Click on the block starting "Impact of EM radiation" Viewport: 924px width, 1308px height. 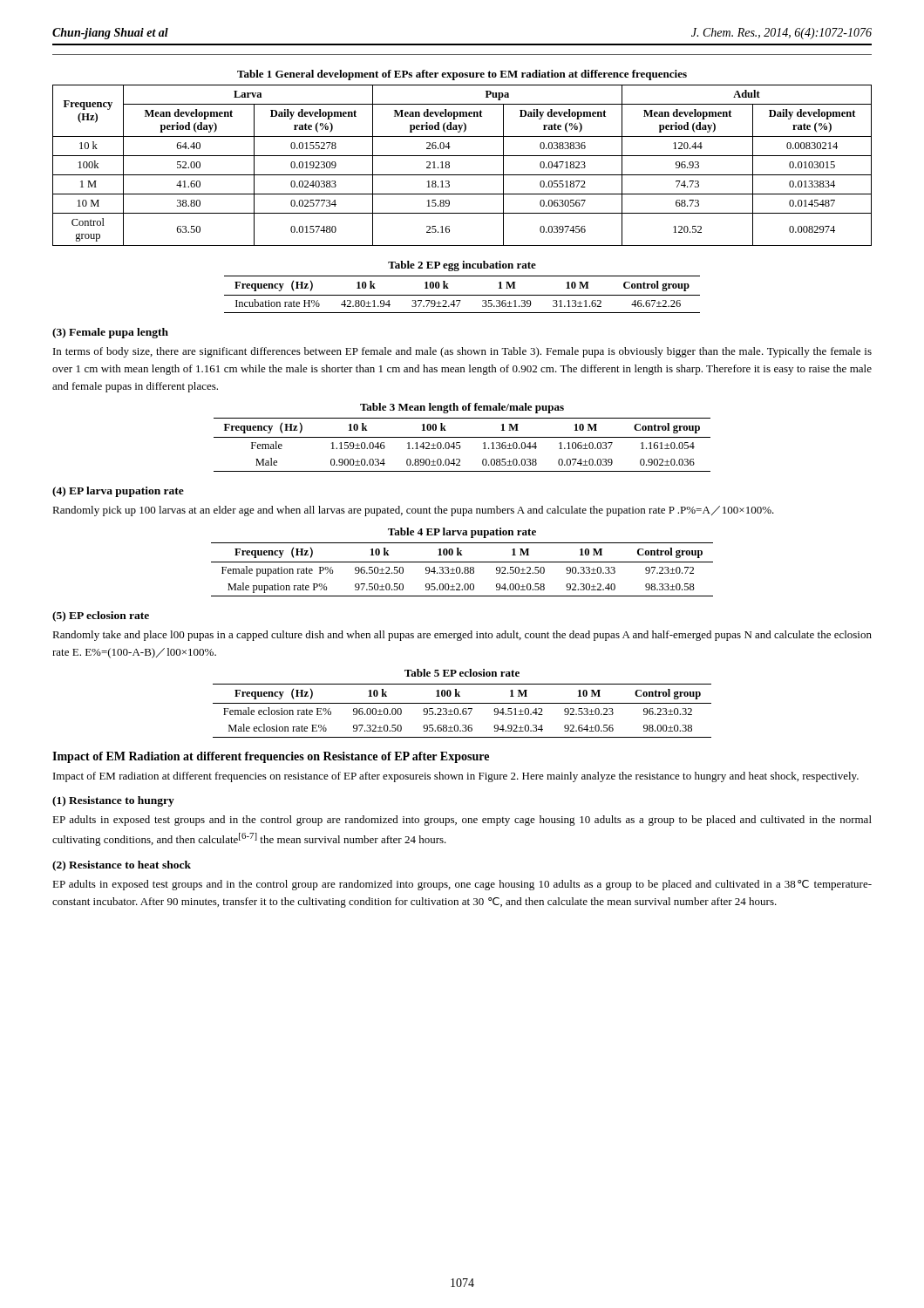(456, 776)
